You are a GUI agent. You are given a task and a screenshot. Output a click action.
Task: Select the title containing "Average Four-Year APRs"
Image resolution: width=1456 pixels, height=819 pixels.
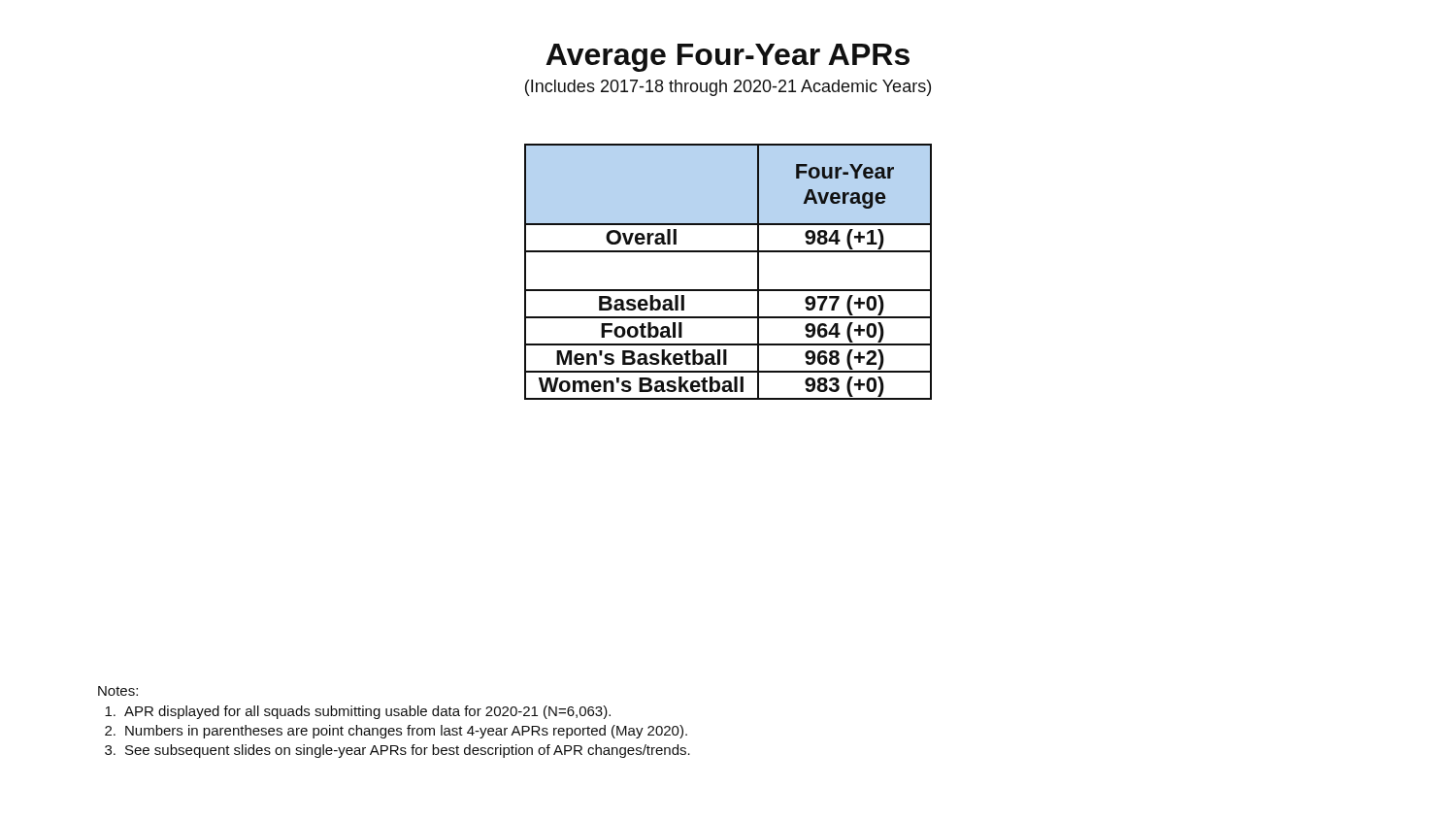click(x=728, y=55)
